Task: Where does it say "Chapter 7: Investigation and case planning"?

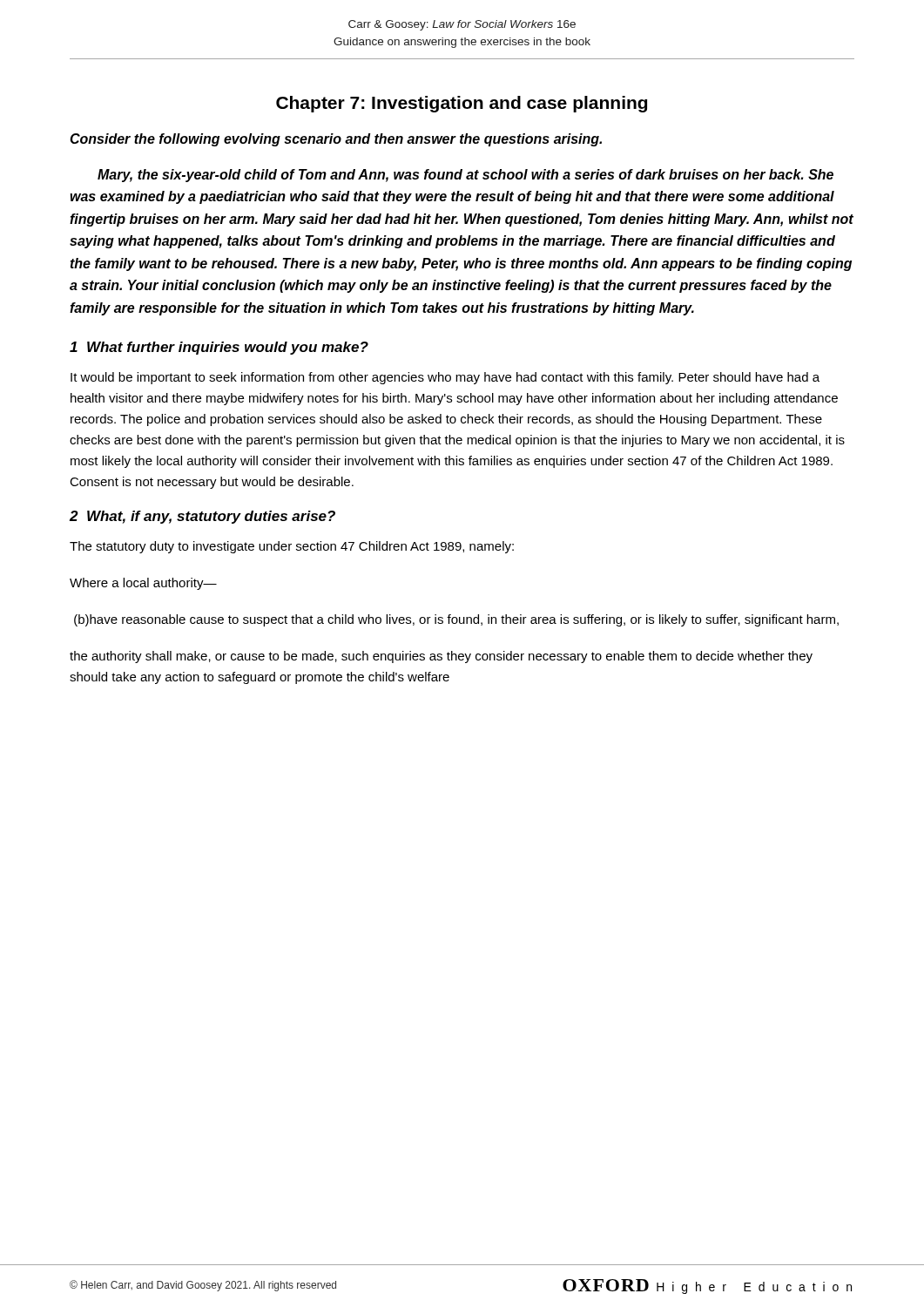Action: click(462, 102)
